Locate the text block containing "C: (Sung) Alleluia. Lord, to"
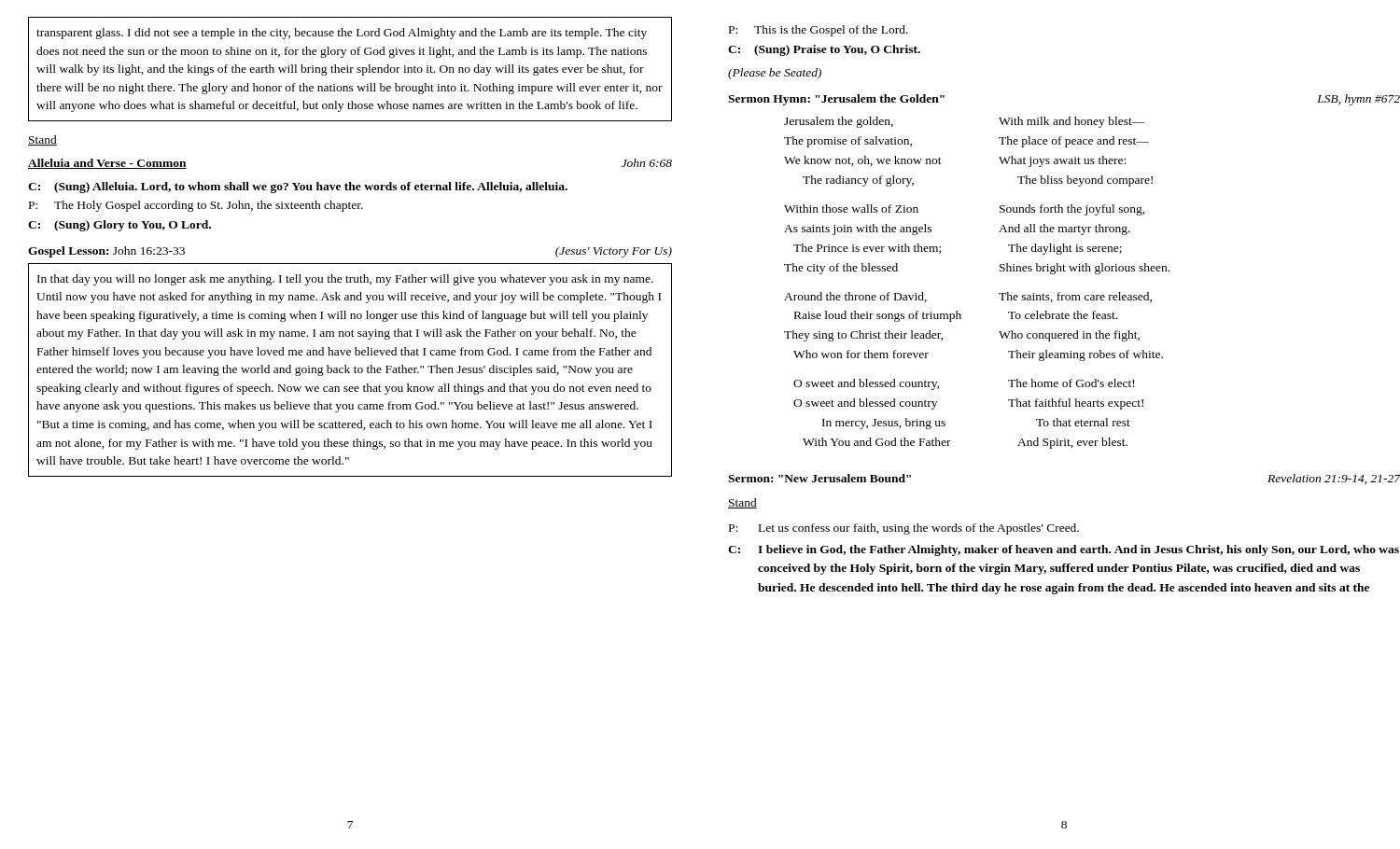 tap(350, 205)
